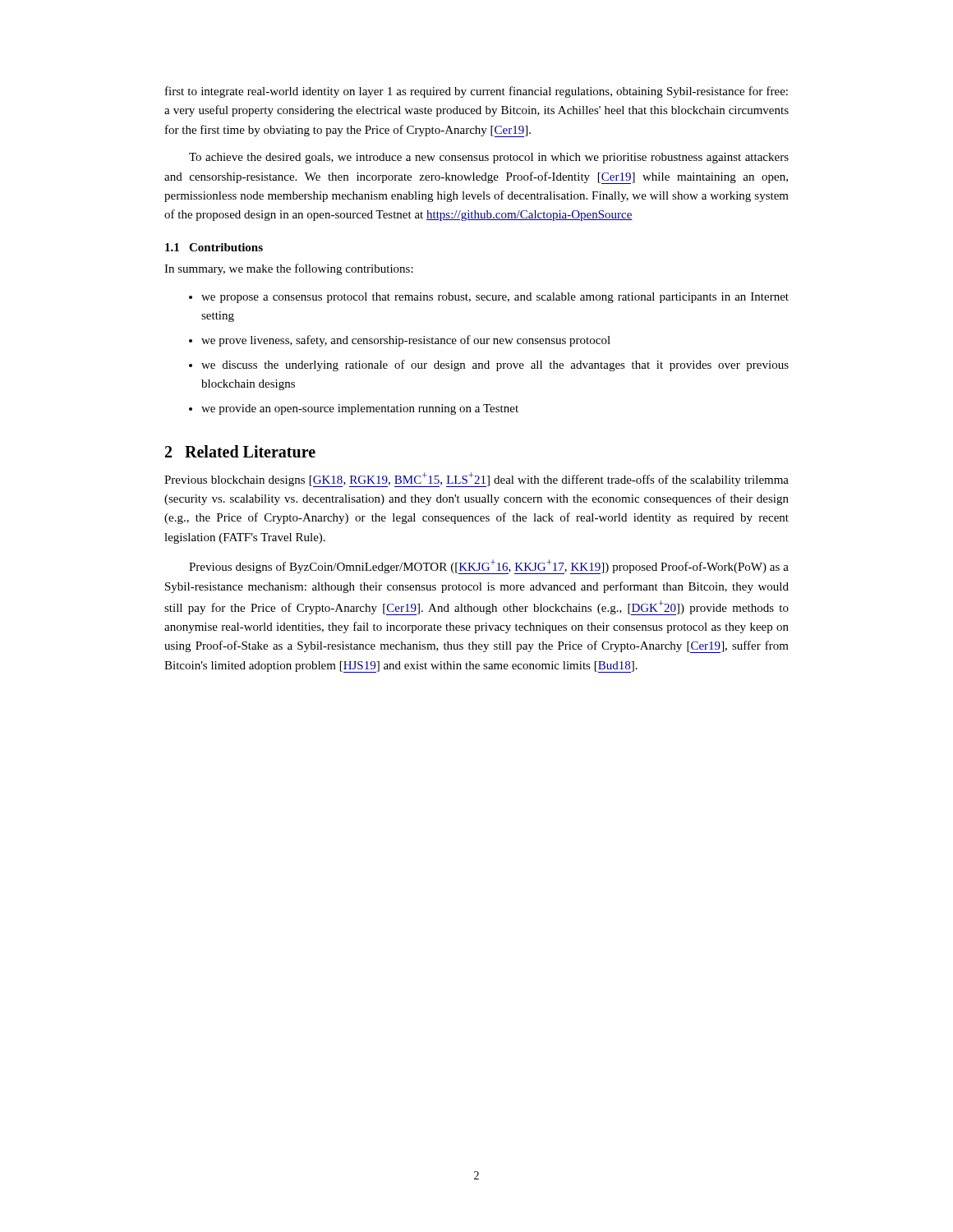Locate the list item that reads "we propose a"

[x=486, y=306]
